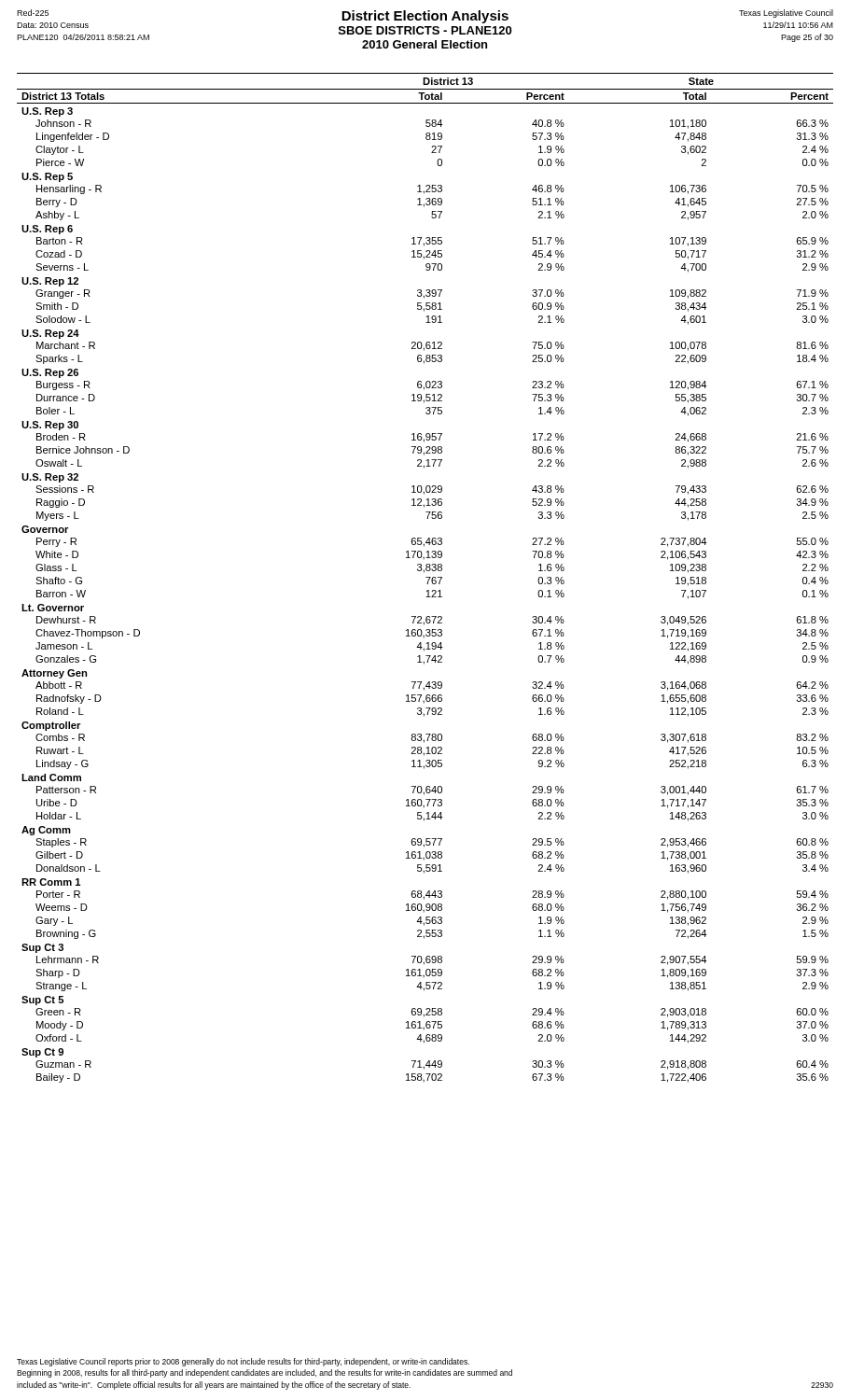Find the footnote that reads "Texas Legislative Council"
850x1400 pixels.
coord(425,1374)
